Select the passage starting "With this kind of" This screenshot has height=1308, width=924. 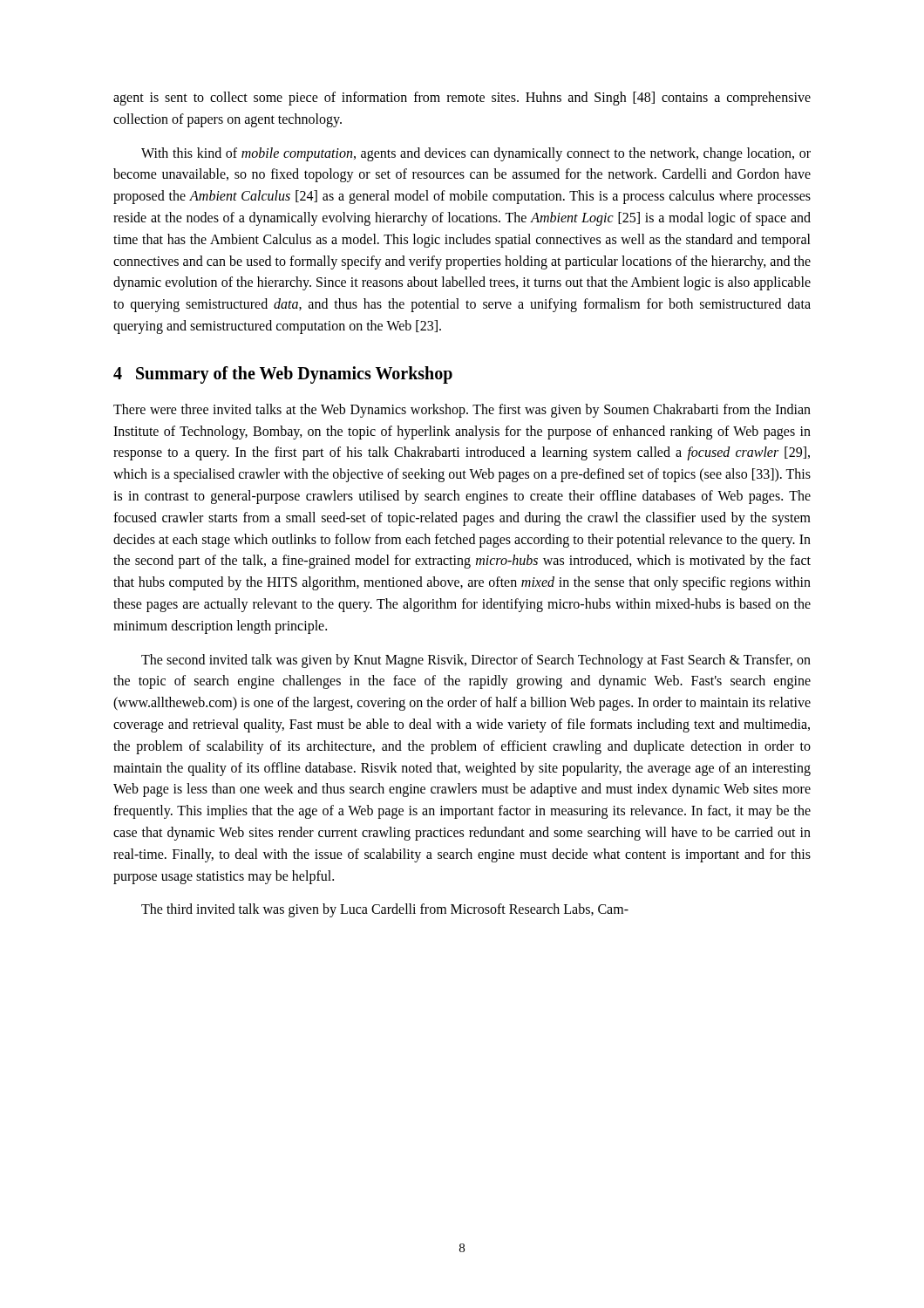(462, 240)
